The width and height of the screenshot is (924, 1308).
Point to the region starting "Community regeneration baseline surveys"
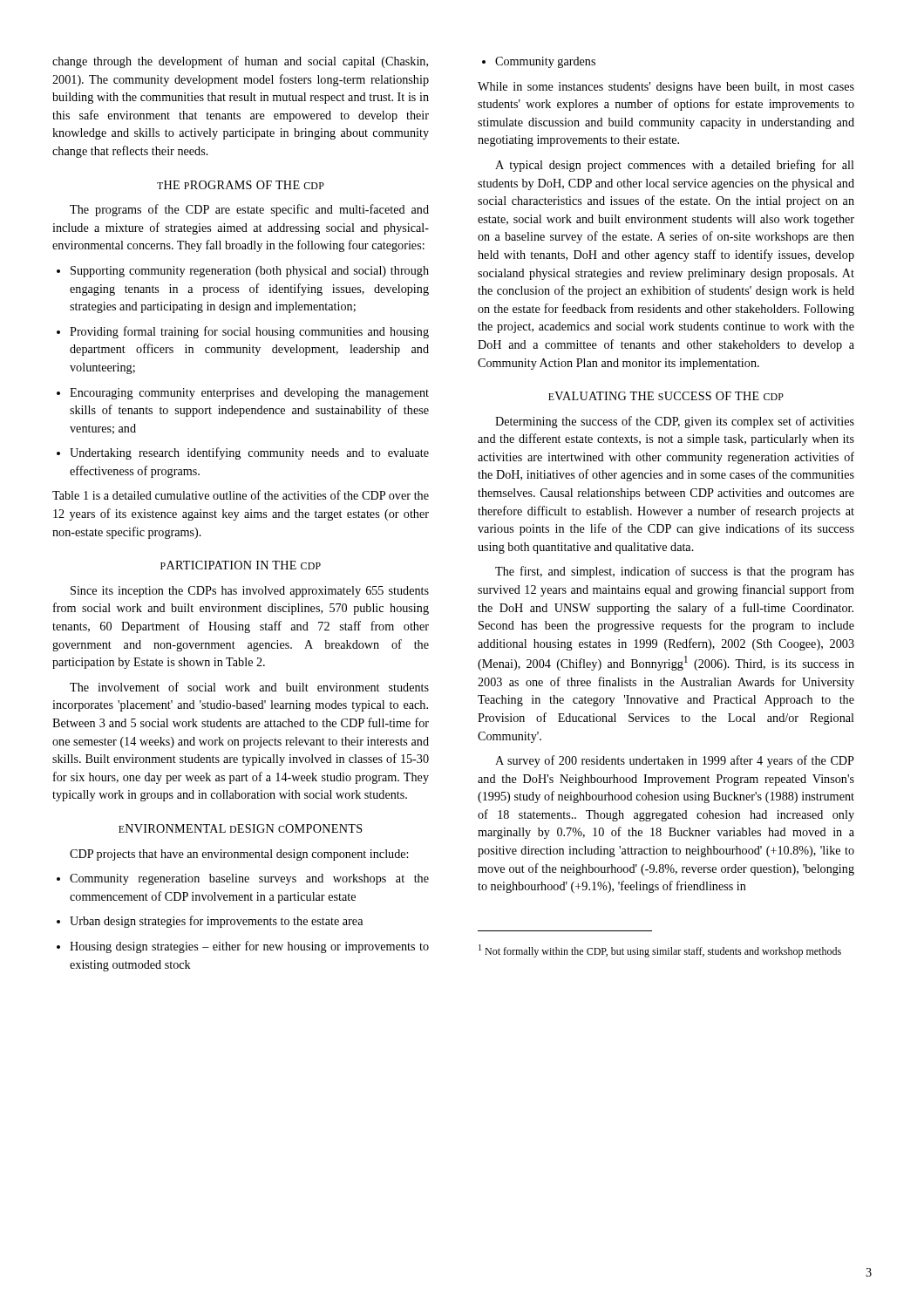click(241, 887)
